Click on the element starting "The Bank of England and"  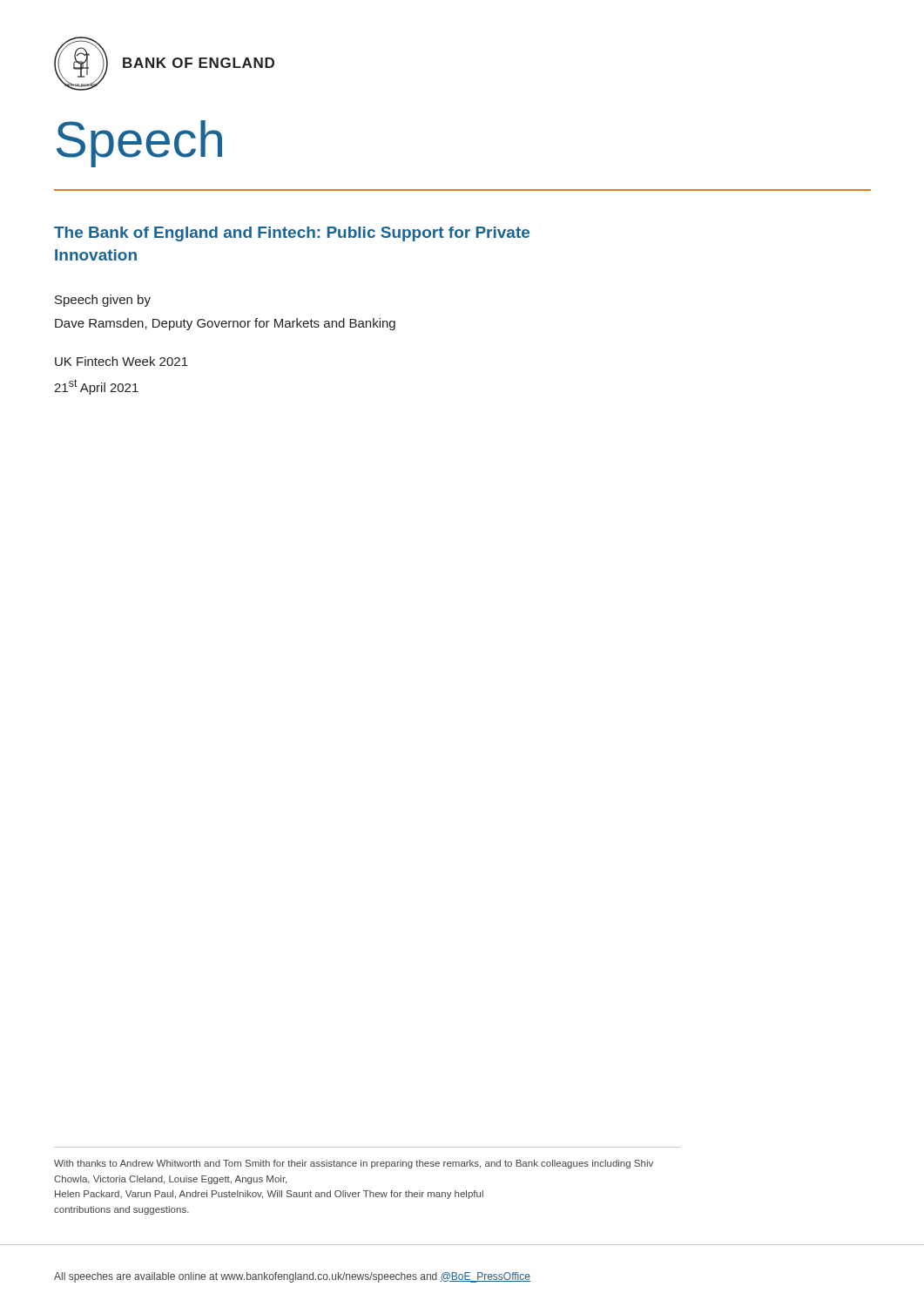tap(292, 243)
